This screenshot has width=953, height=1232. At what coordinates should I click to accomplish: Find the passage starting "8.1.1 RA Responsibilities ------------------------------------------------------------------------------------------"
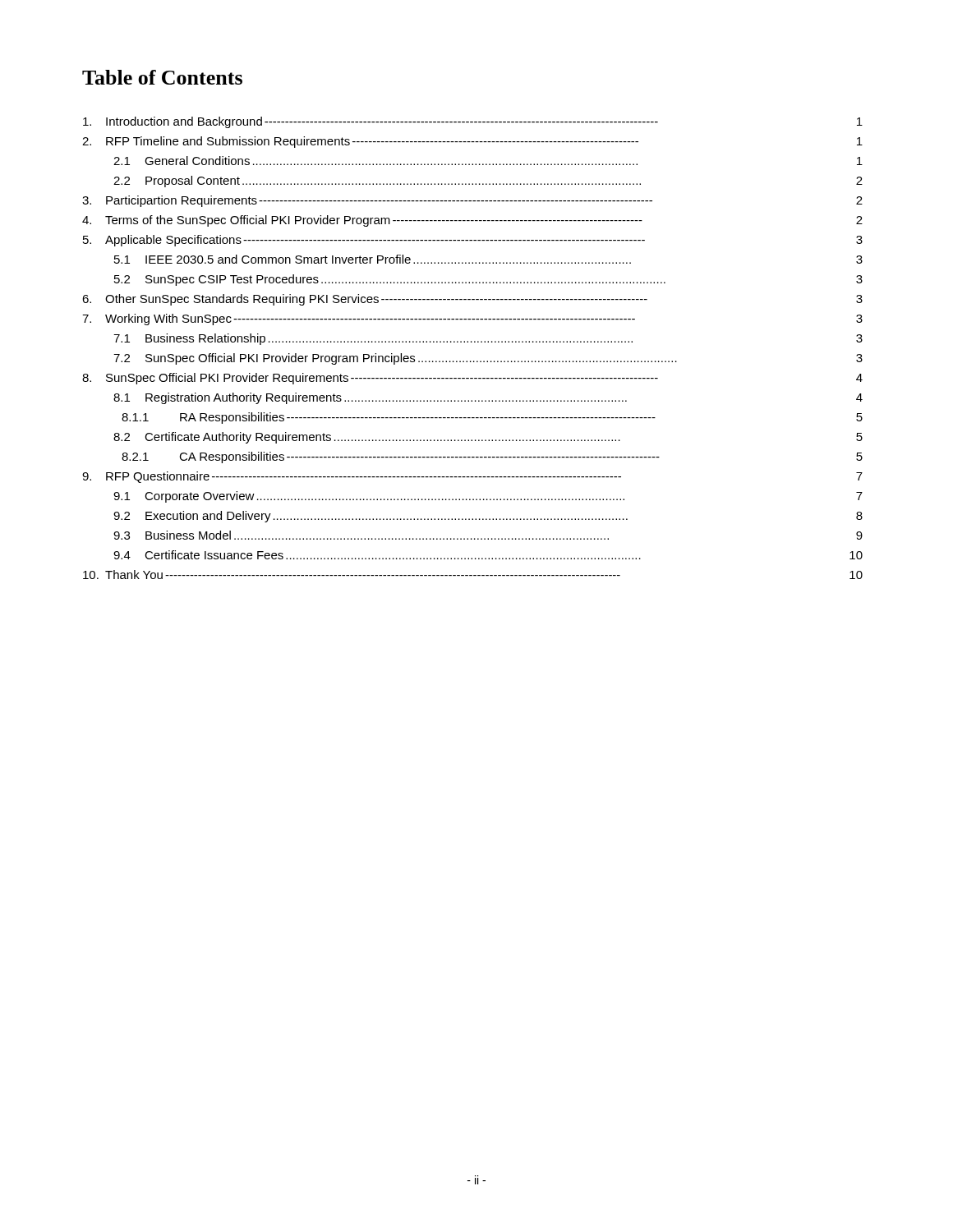click(x=484, y=416)
